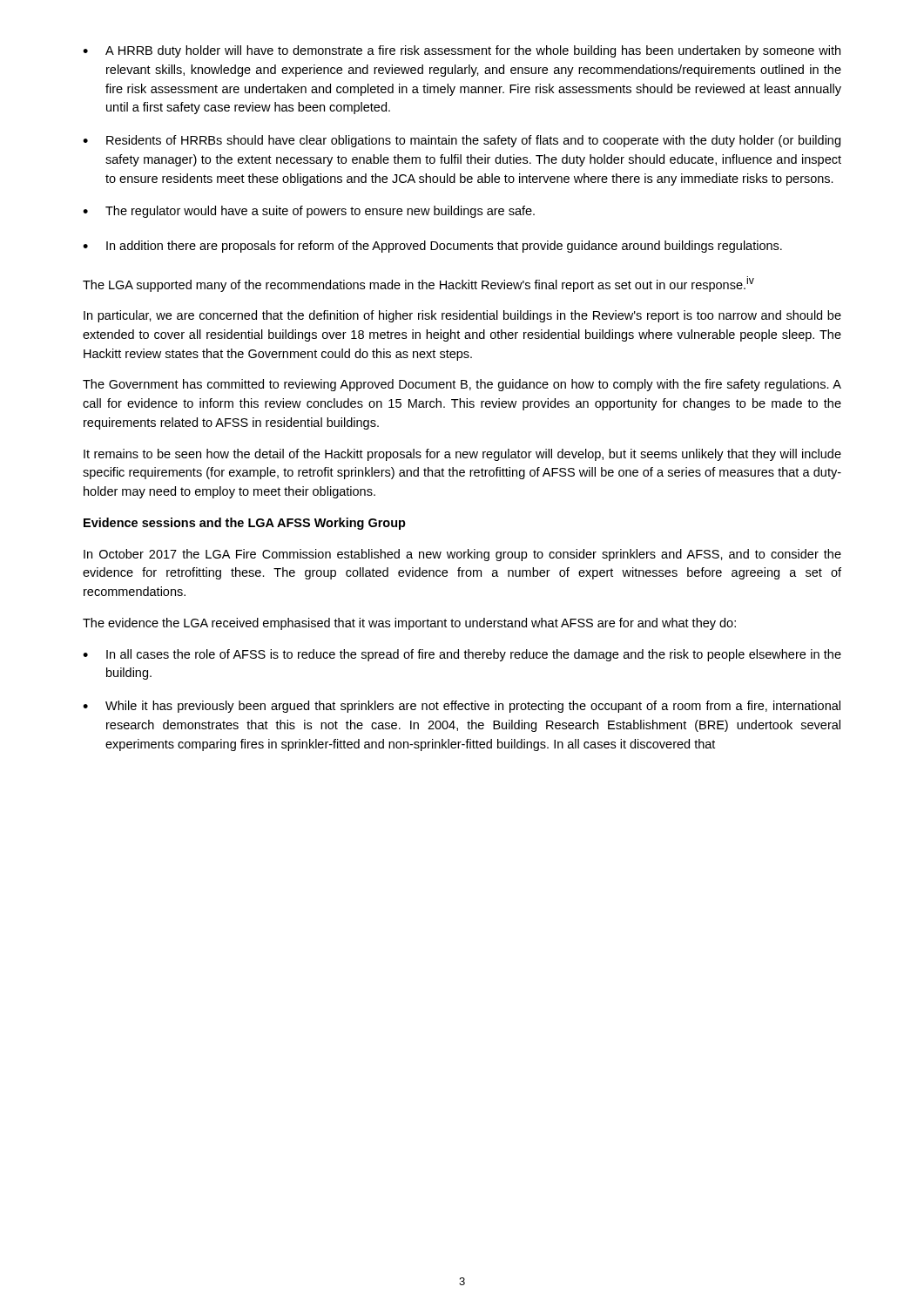
Task: Where is the passage that starts "The LGA supported many of the recommendations made"?
Action: [418, 283]
